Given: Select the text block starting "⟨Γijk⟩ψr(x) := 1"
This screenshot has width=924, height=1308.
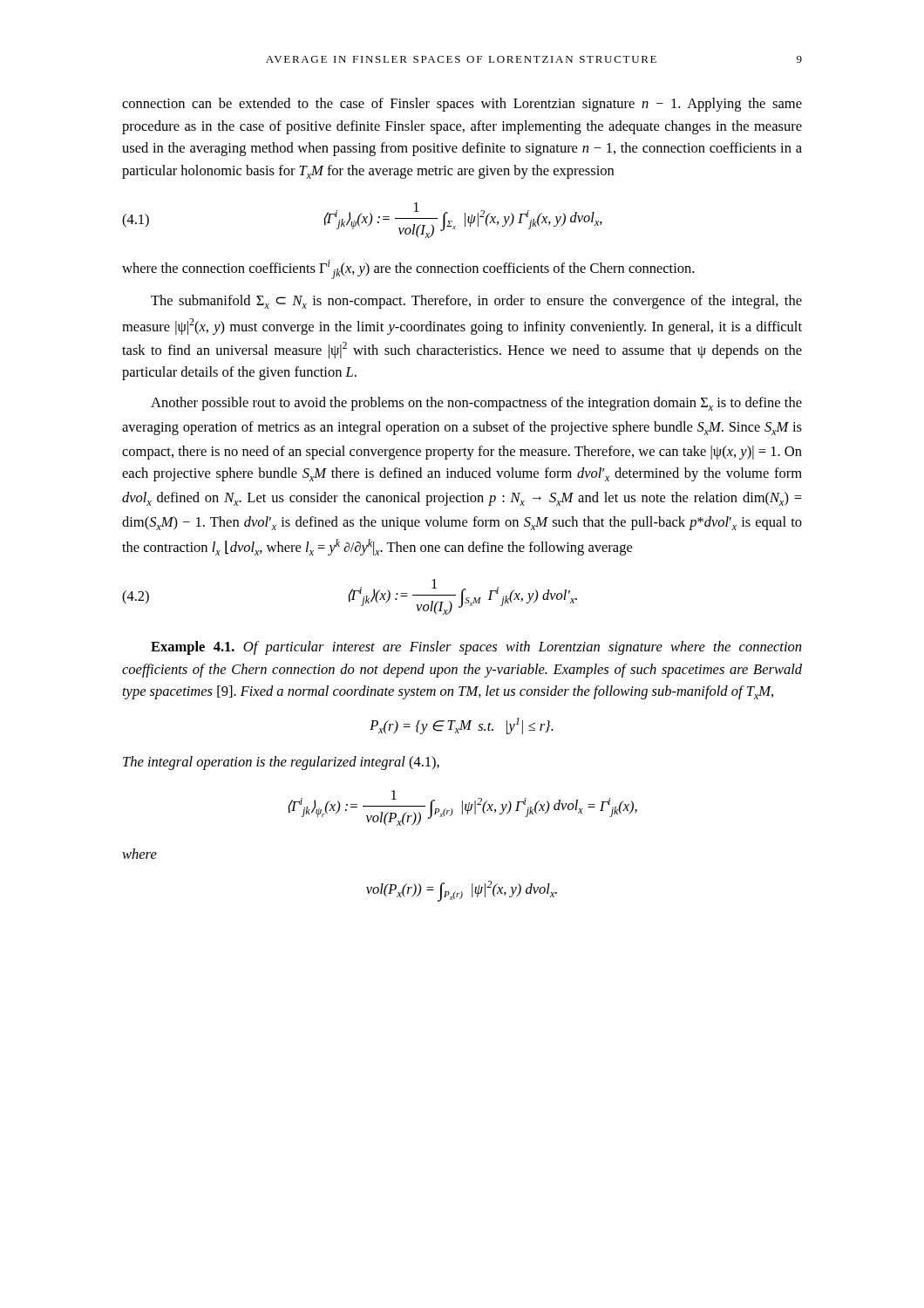Looking at the screenshot, I should pos(462,807).
